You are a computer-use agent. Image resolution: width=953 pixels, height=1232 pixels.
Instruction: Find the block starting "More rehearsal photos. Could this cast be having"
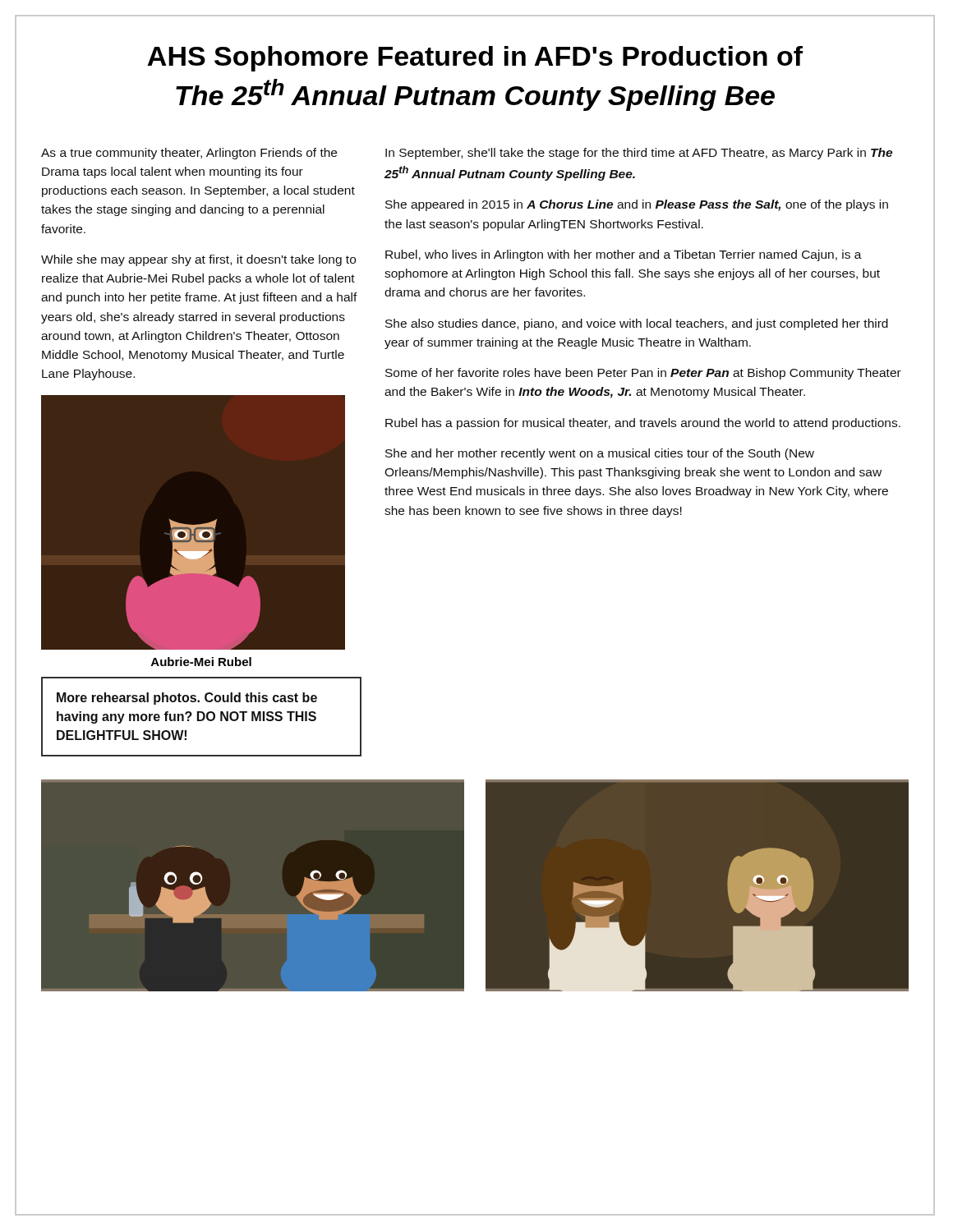tap(187, 716)
